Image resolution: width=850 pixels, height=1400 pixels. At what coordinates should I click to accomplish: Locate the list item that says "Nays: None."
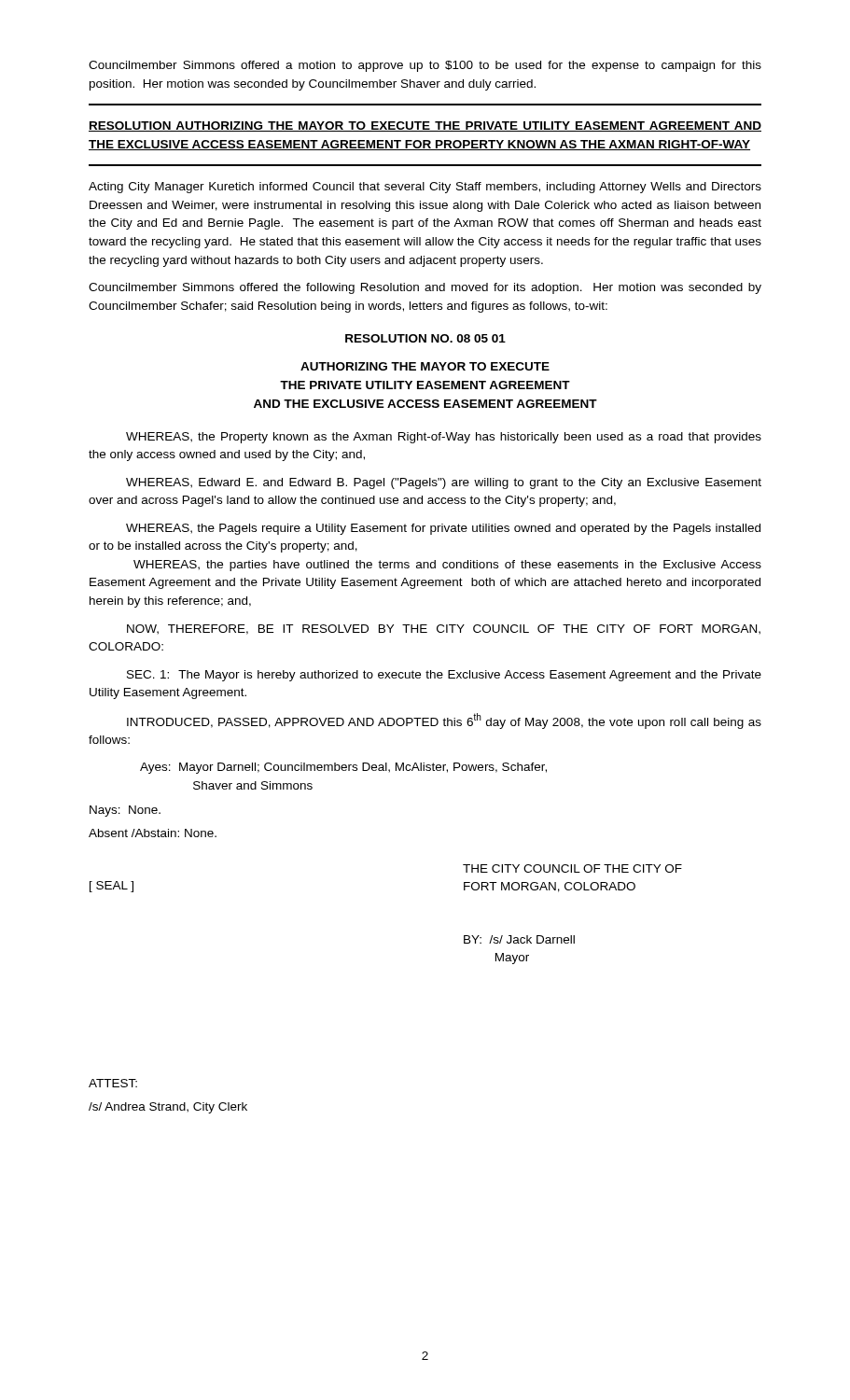point(125,811)
